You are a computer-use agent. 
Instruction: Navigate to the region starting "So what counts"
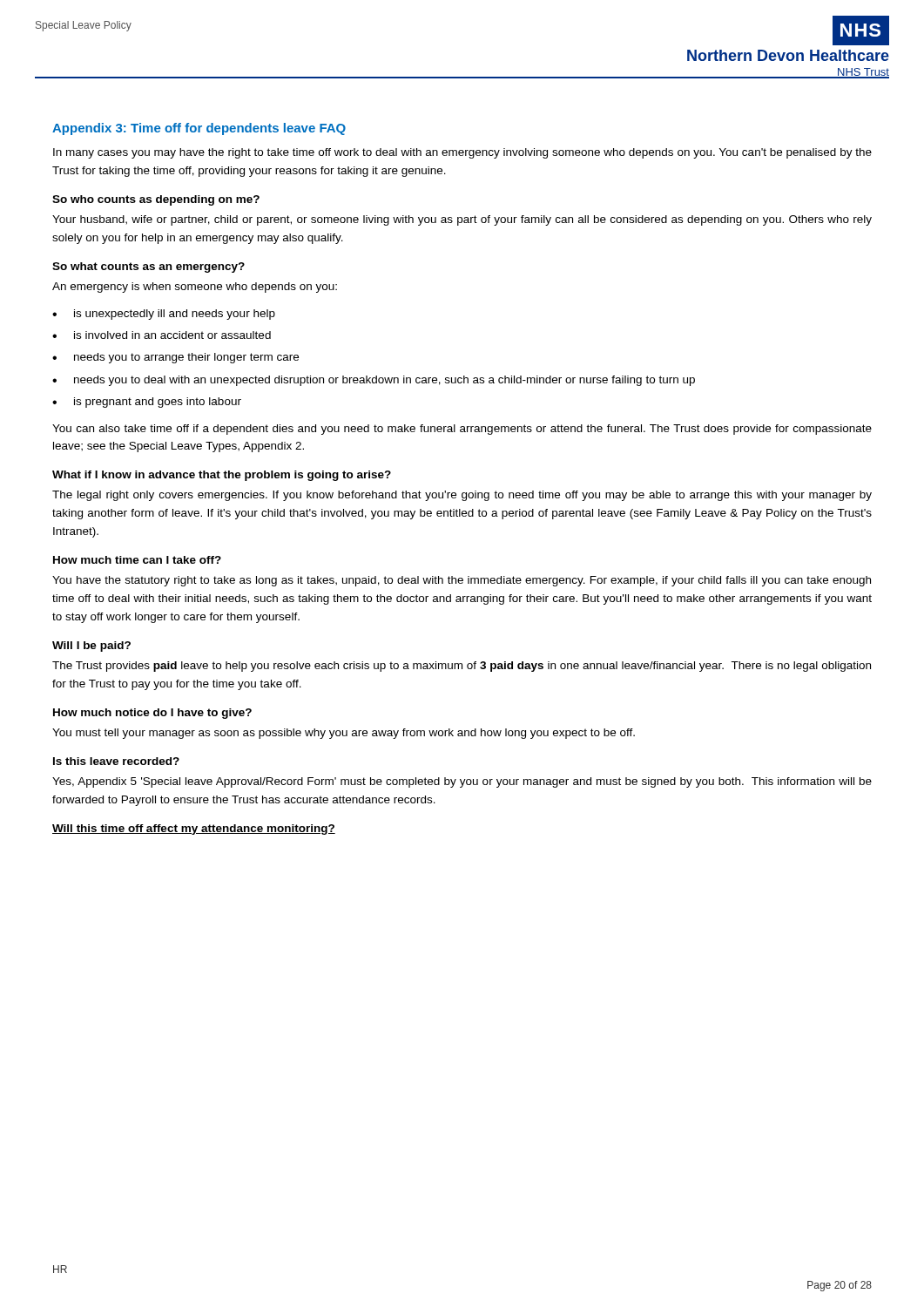(x=149, y=266)
